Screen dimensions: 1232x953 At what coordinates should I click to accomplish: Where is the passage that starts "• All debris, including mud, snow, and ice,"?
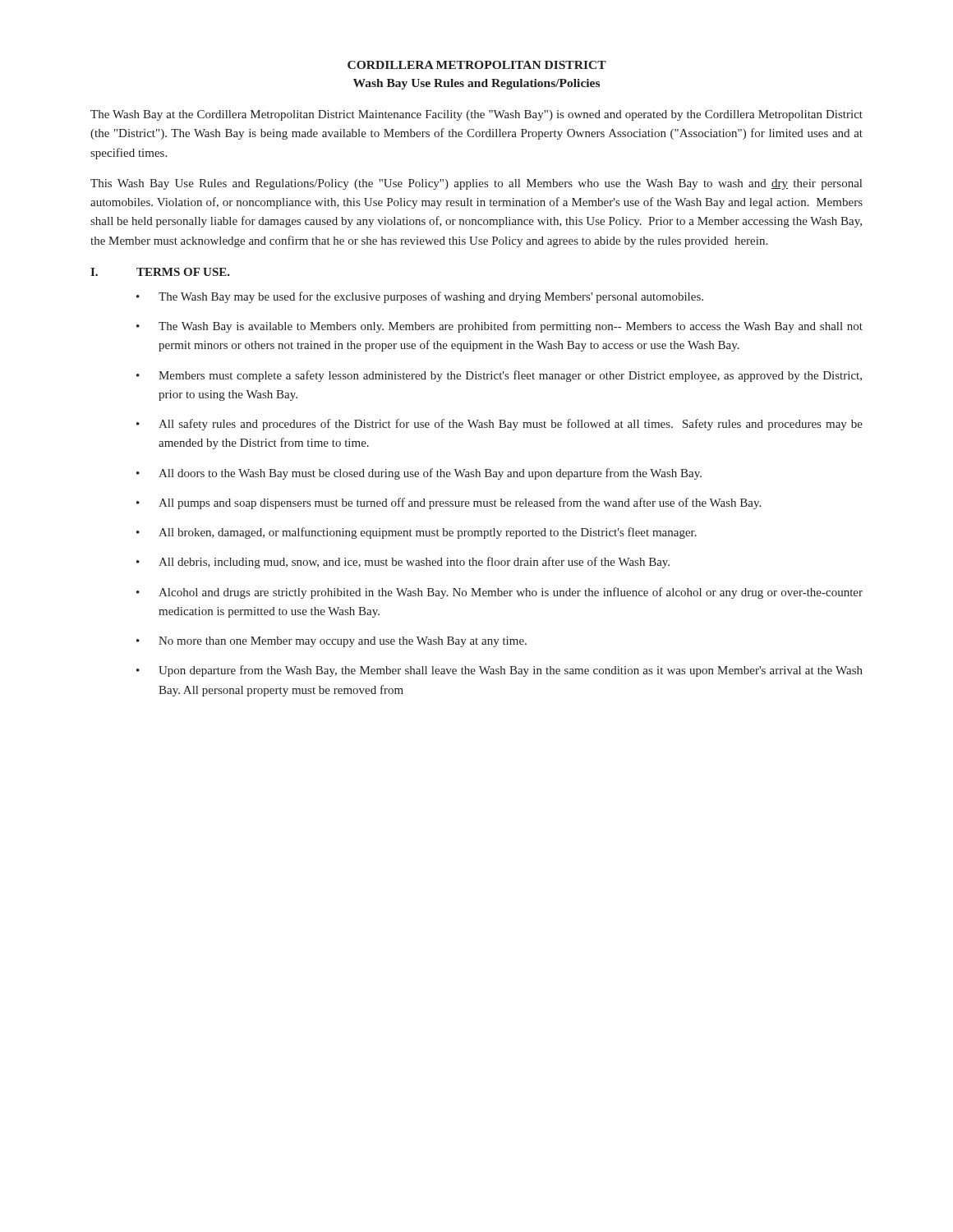click(499, 562)
